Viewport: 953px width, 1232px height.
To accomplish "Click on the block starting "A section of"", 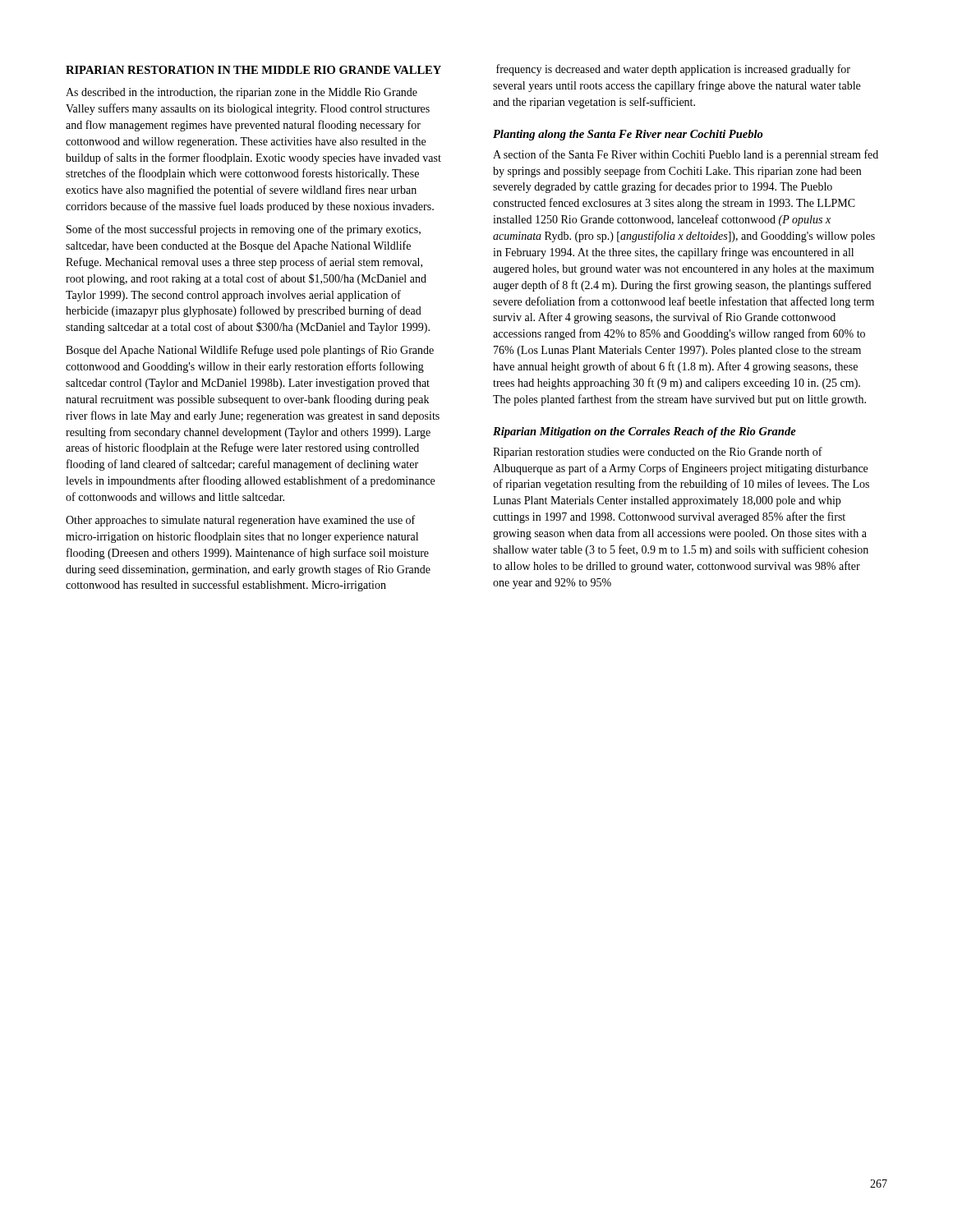I will (686, 277).
